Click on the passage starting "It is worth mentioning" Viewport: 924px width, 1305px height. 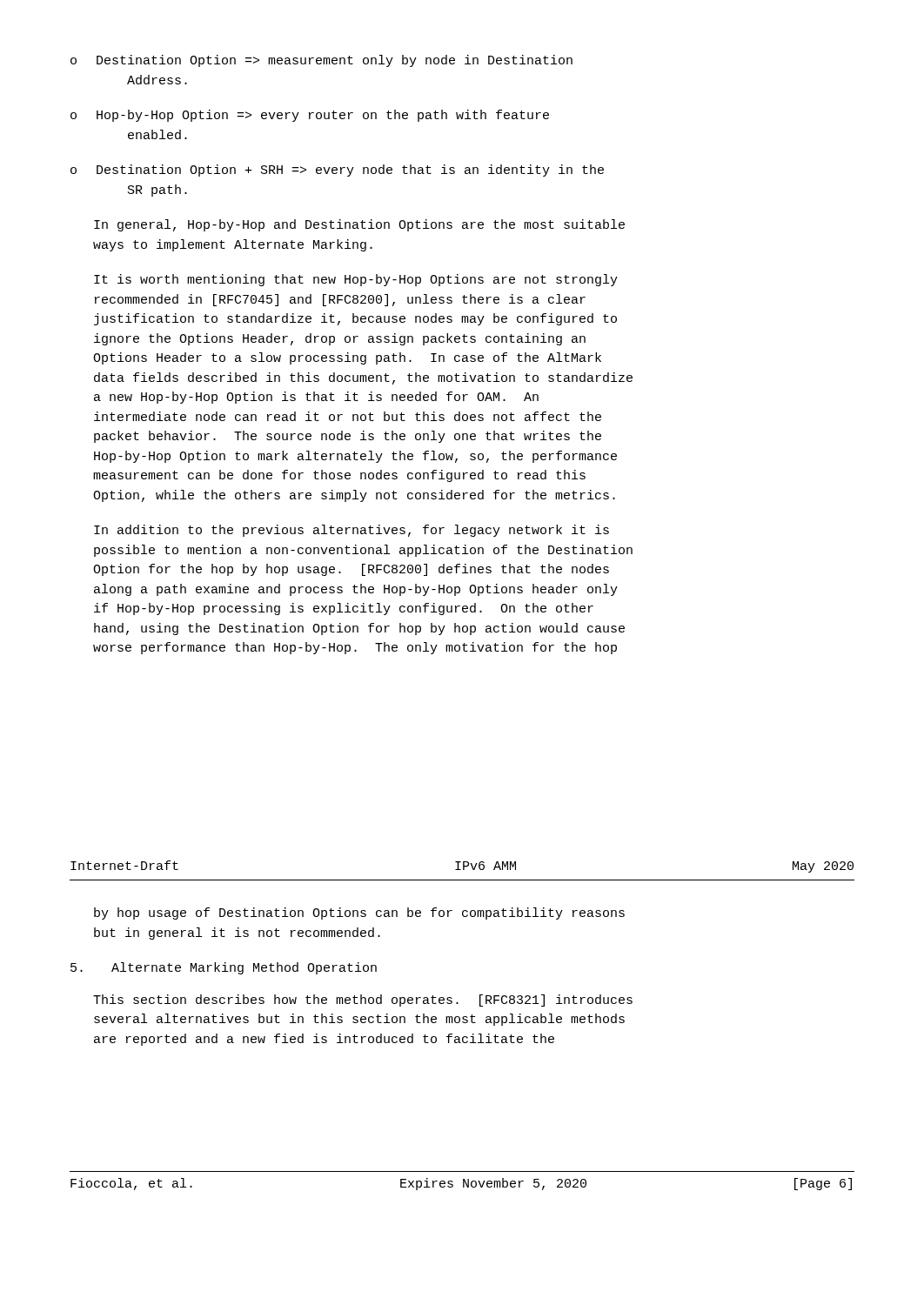(x=352, y=388)
